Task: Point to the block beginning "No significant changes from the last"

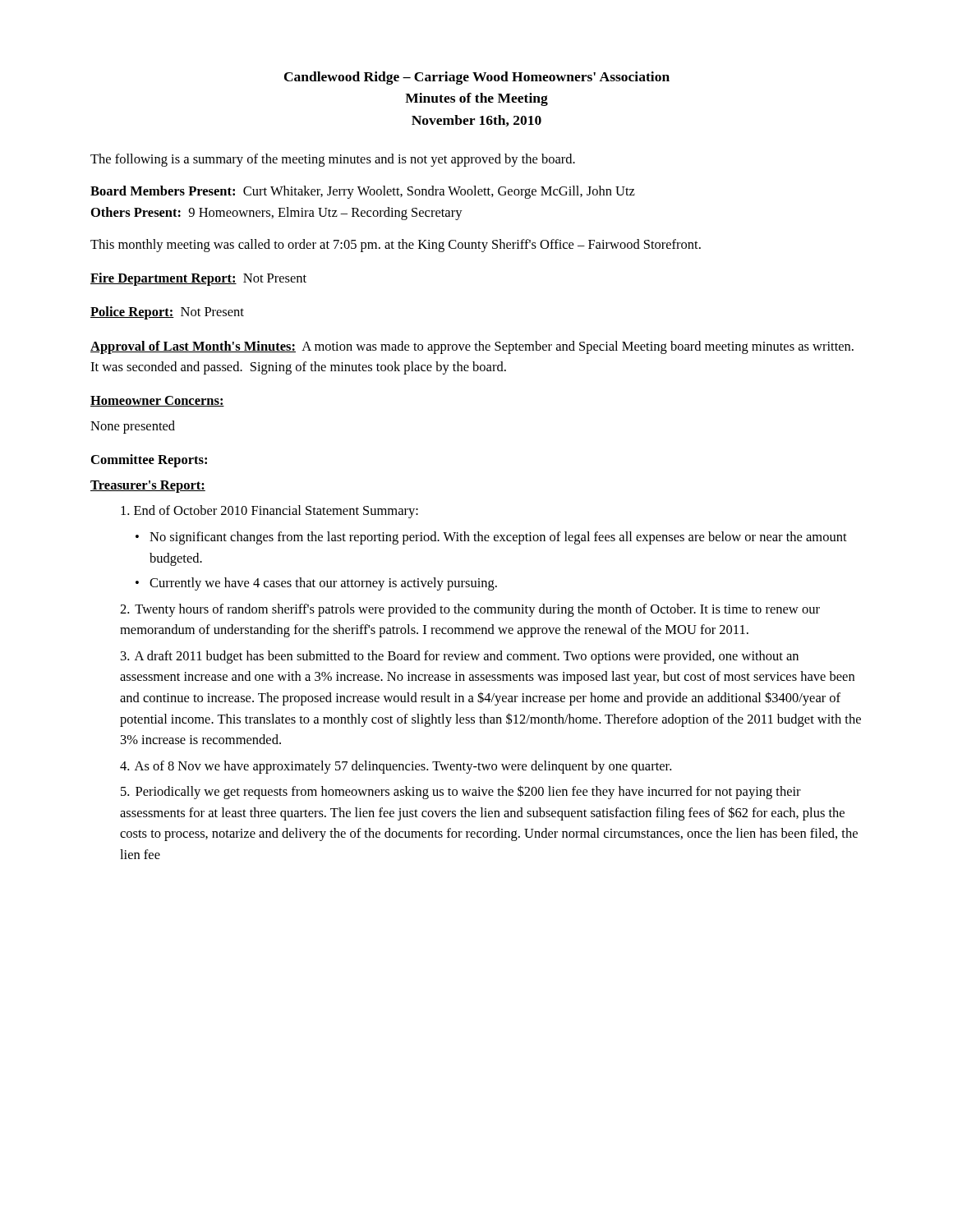Action: click(498, 547)
